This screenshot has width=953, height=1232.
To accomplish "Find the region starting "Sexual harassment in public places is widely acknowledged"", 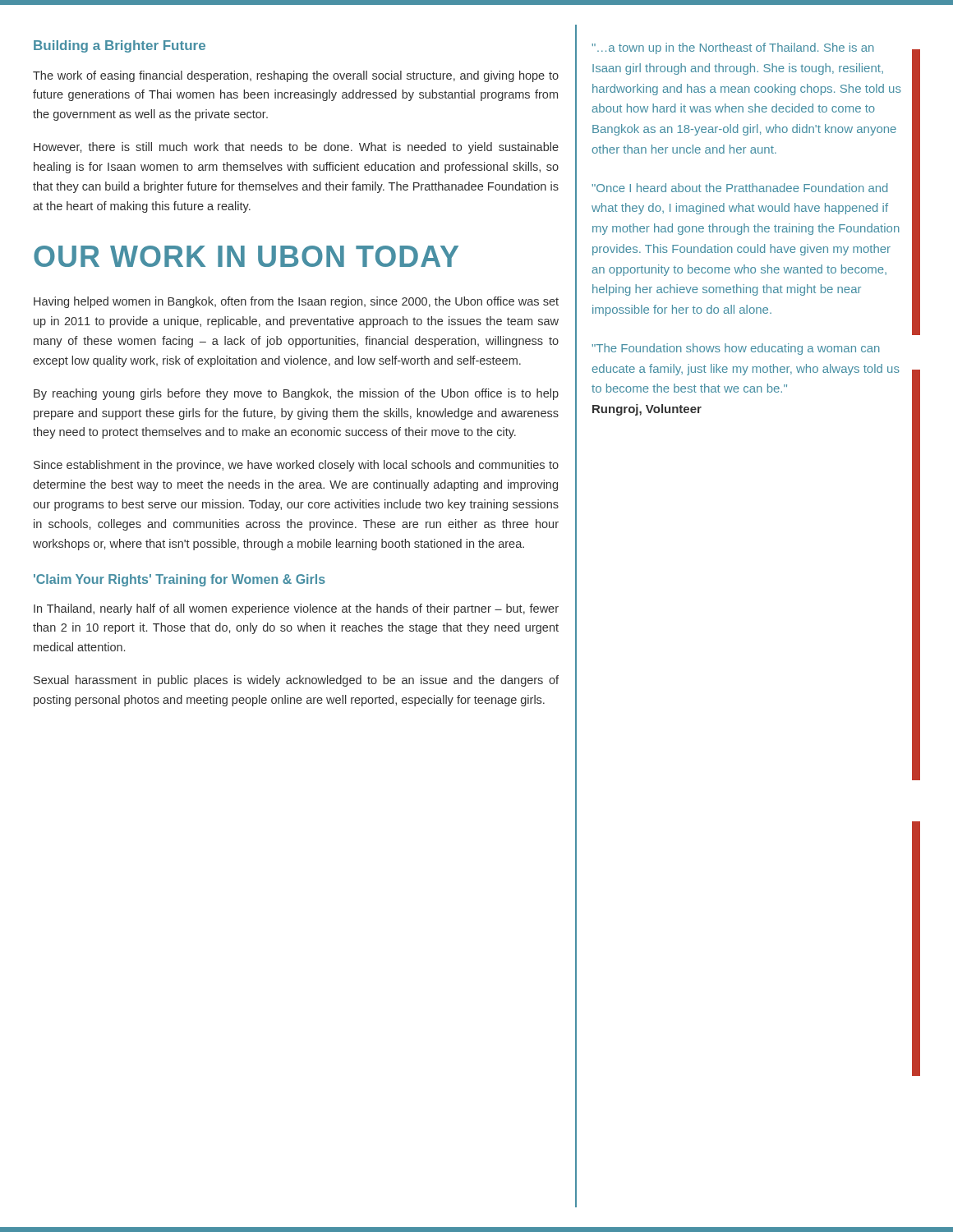I will tap(296, 691).
